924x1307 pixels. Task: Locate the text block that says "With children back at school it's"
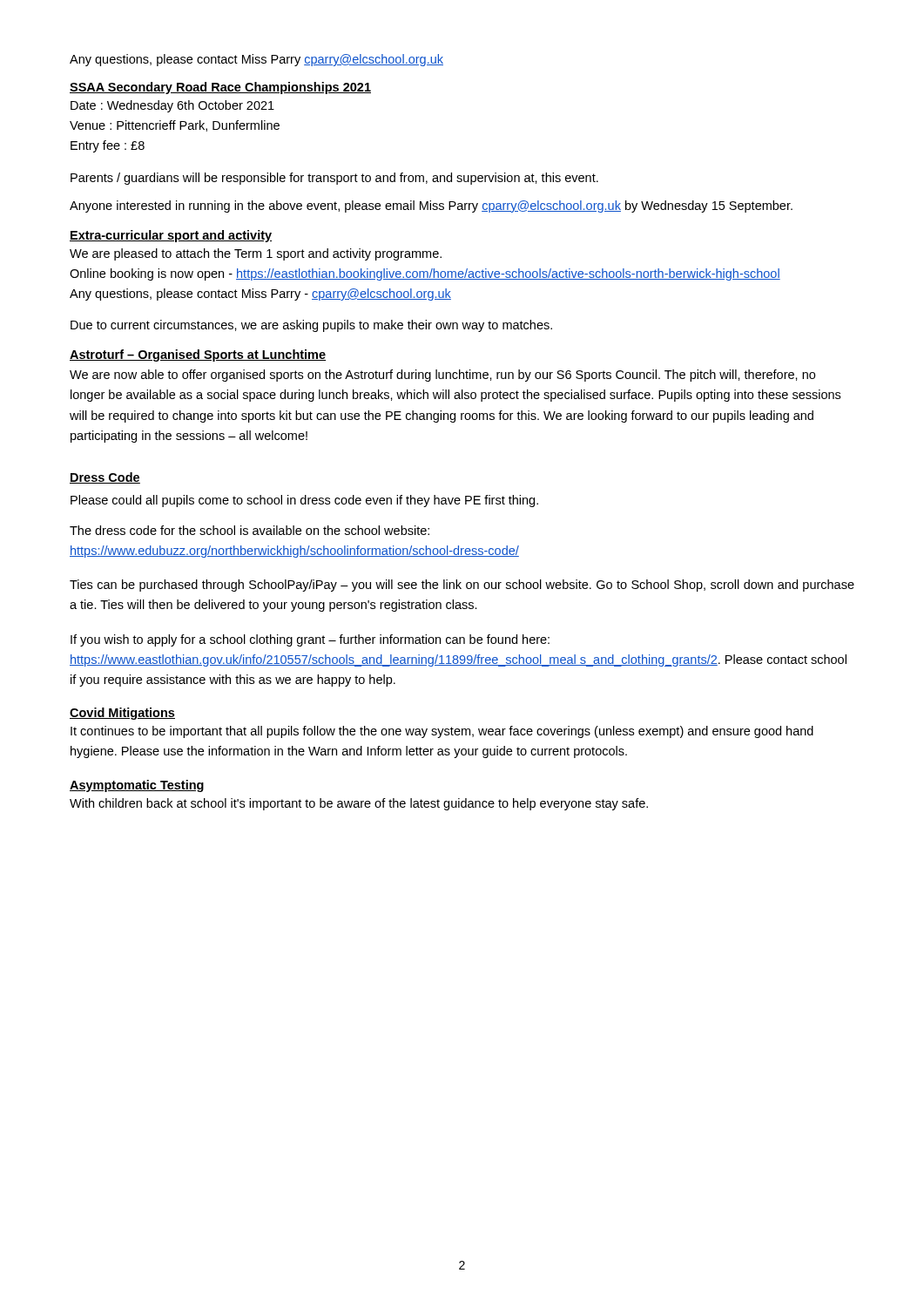point(359,803)
